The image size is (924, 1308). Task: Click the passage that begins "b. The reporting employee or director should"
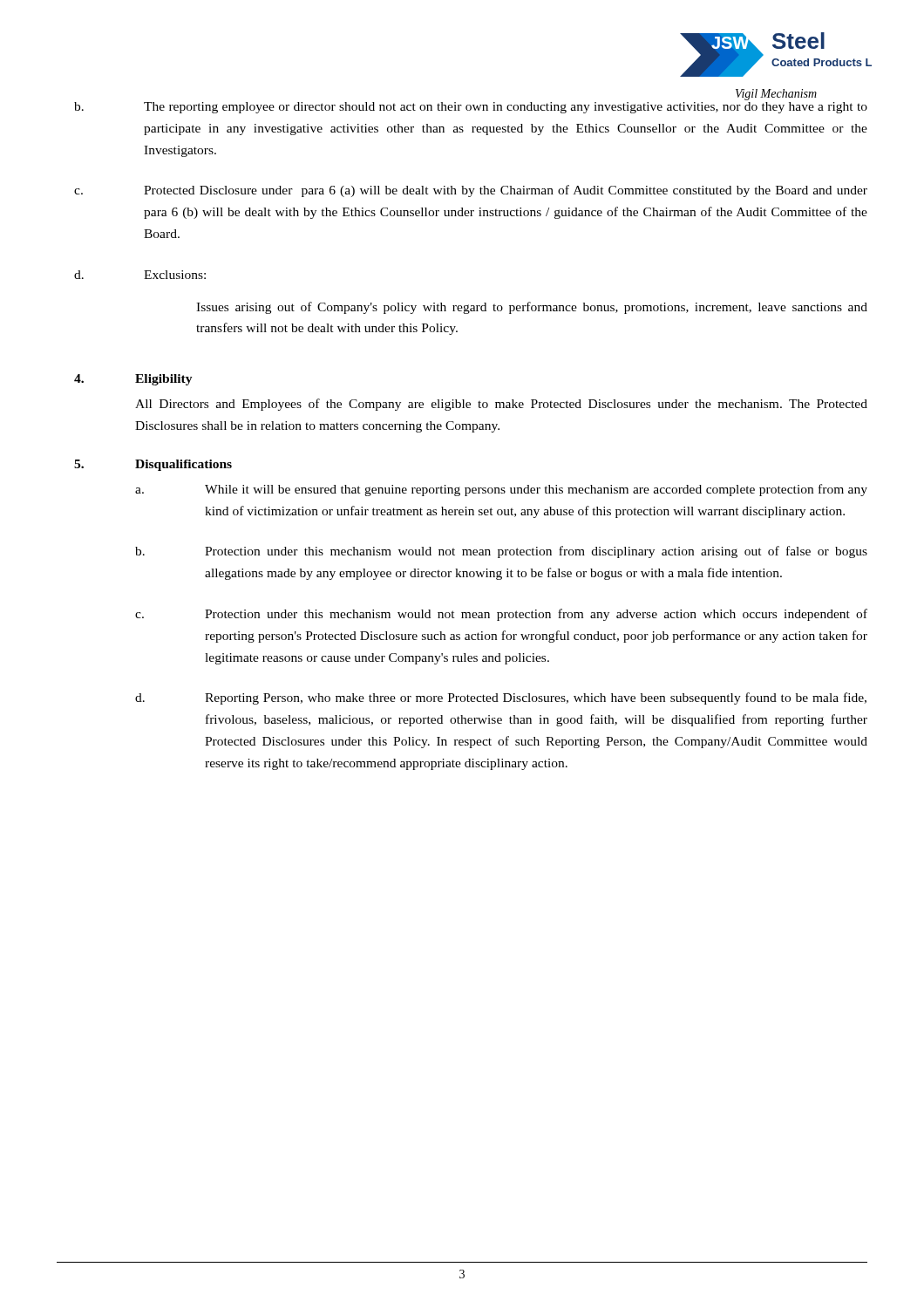[471, 128]
